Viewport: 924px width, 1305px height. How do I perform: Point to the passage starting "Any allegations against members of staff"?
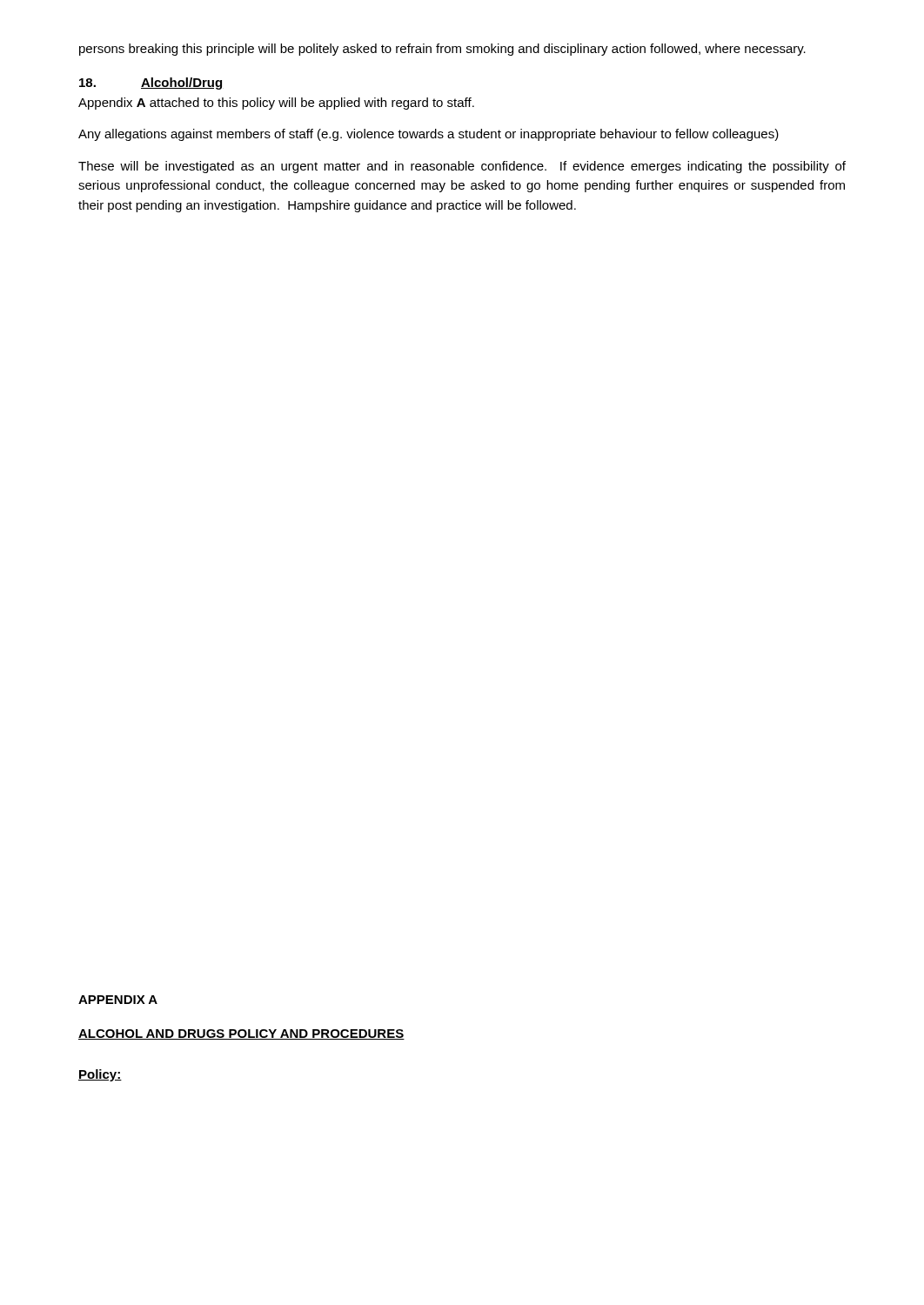[429, 134]
